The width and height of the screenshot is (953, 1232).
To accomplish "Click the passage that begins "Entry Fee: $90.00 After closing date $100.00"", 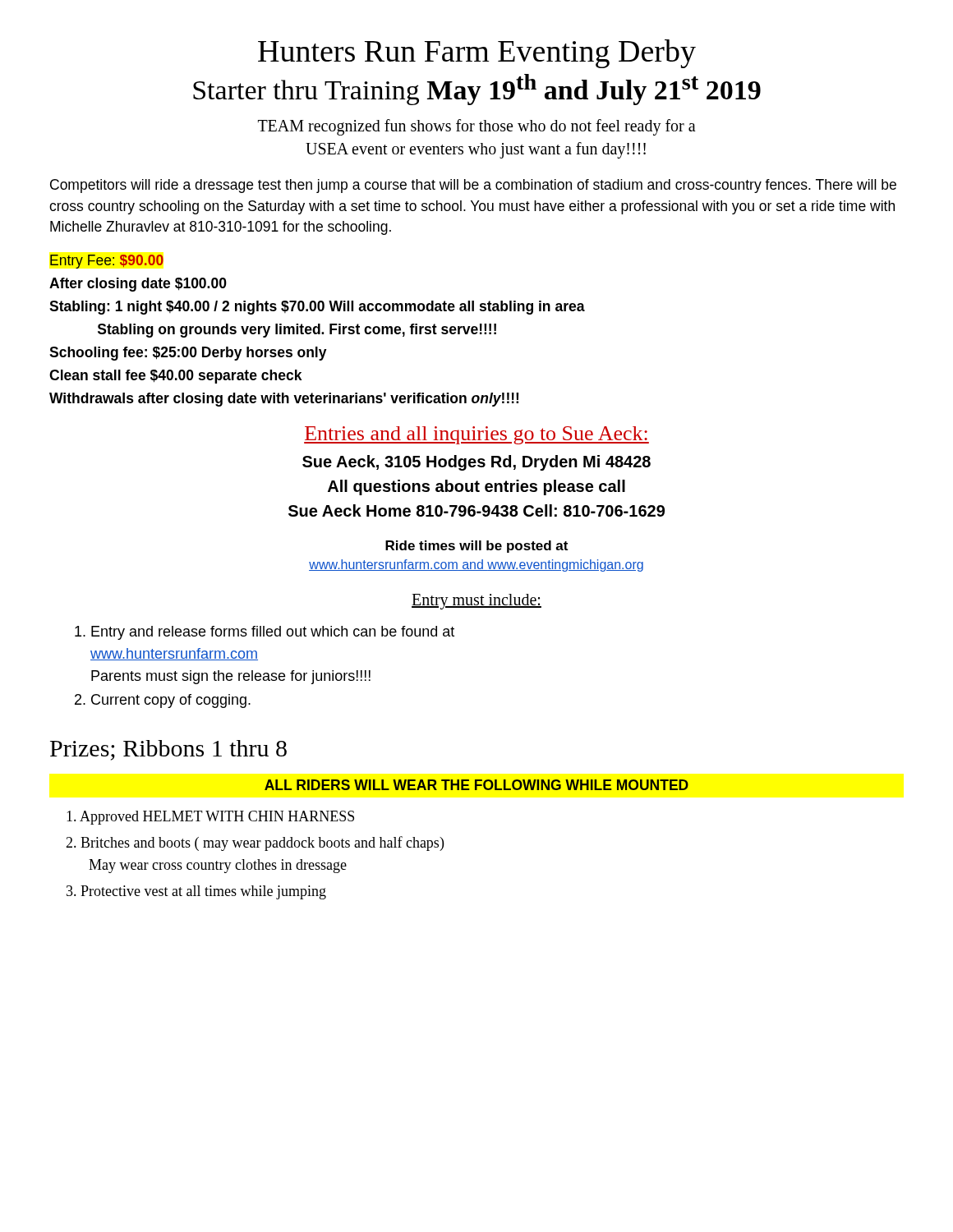I will click(x=317, y=330).
